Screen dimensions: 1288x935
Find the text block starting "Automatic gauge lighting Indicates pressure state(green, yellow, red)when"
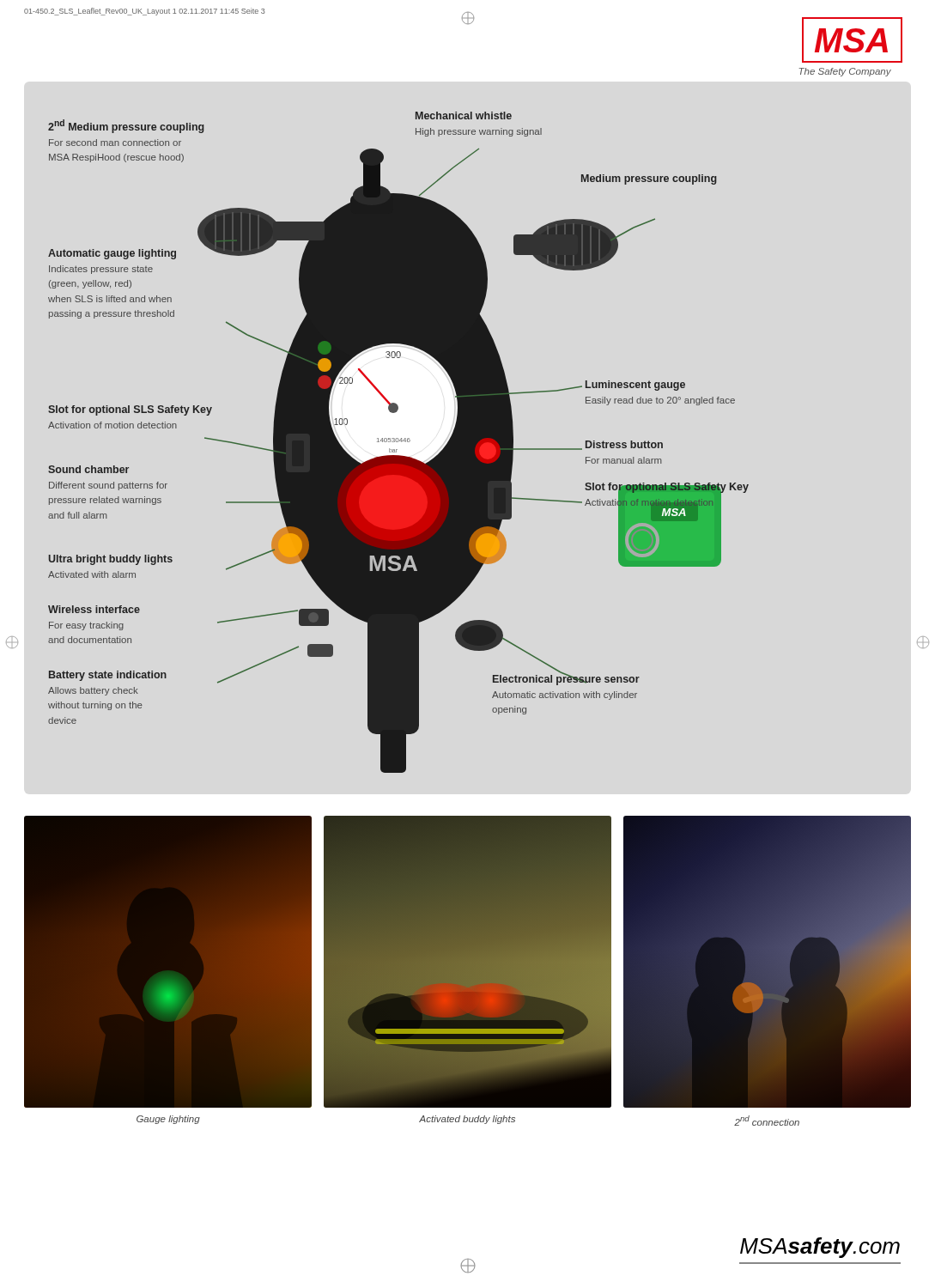point(134,282)
